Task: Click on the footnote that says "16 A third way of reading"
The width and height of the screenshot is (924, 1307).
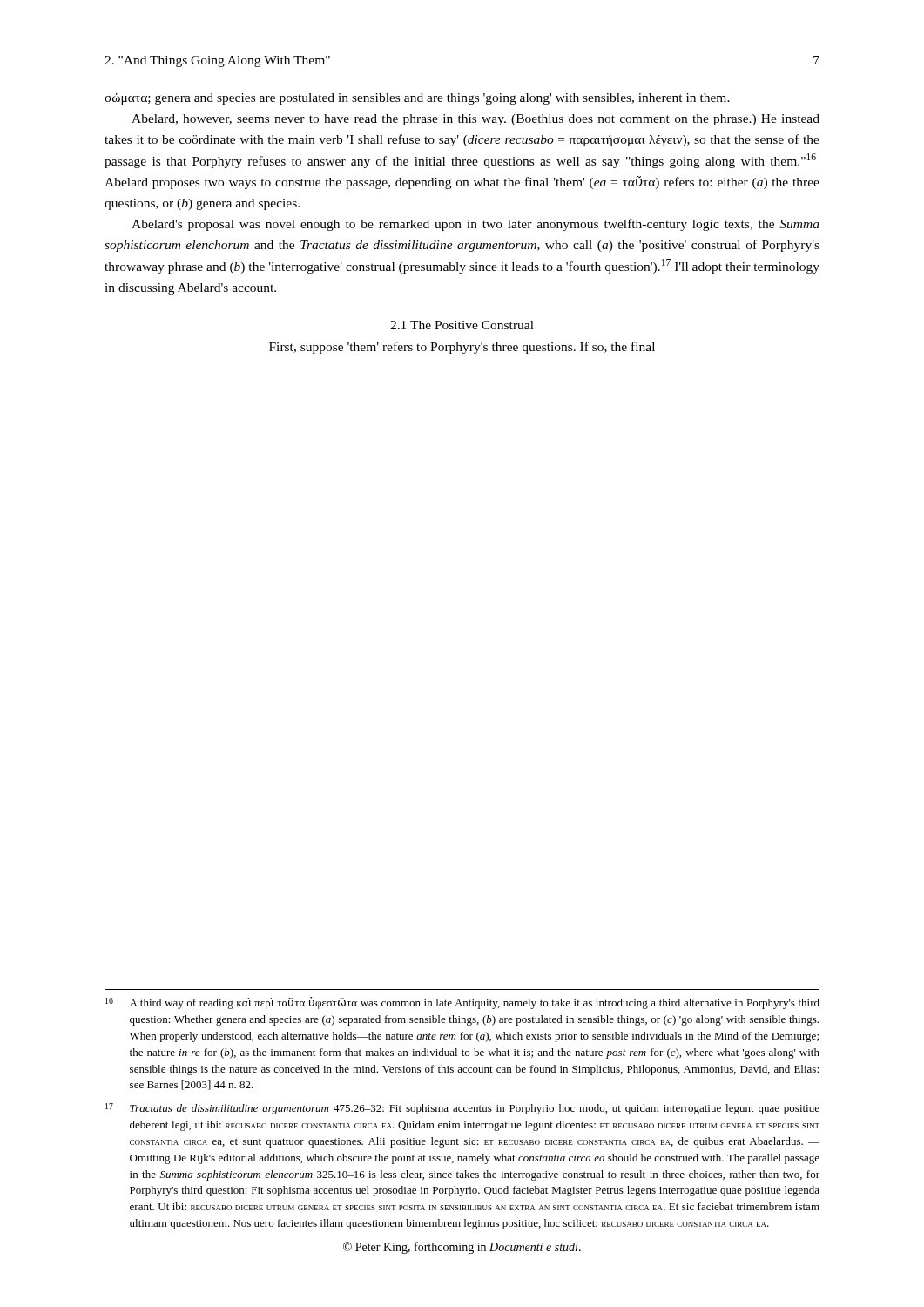Action: pos(462,1043)
